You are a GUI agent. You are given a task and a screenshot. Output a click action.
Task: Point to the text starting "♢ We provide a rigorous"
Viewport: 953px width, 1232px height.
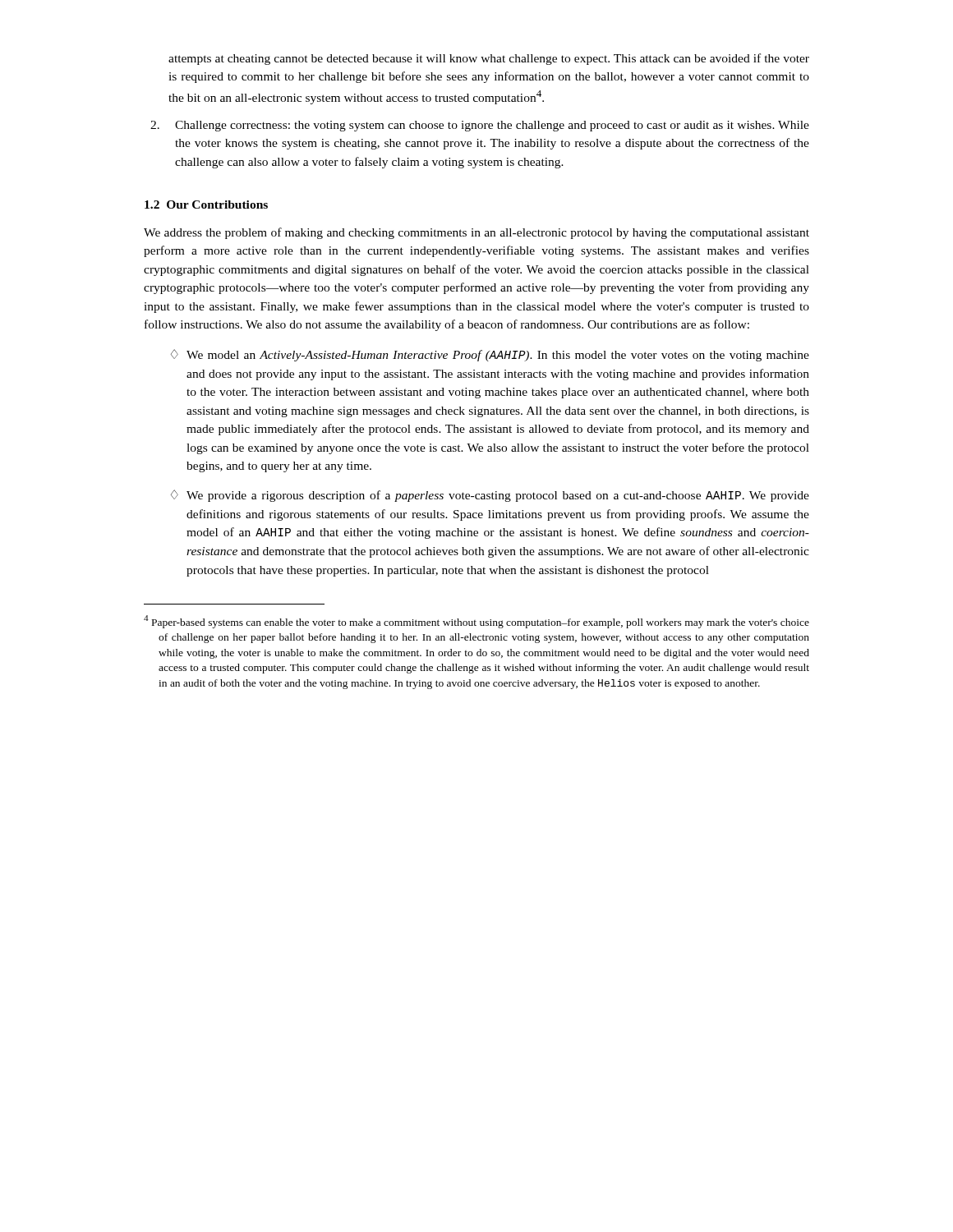(489, 532)
